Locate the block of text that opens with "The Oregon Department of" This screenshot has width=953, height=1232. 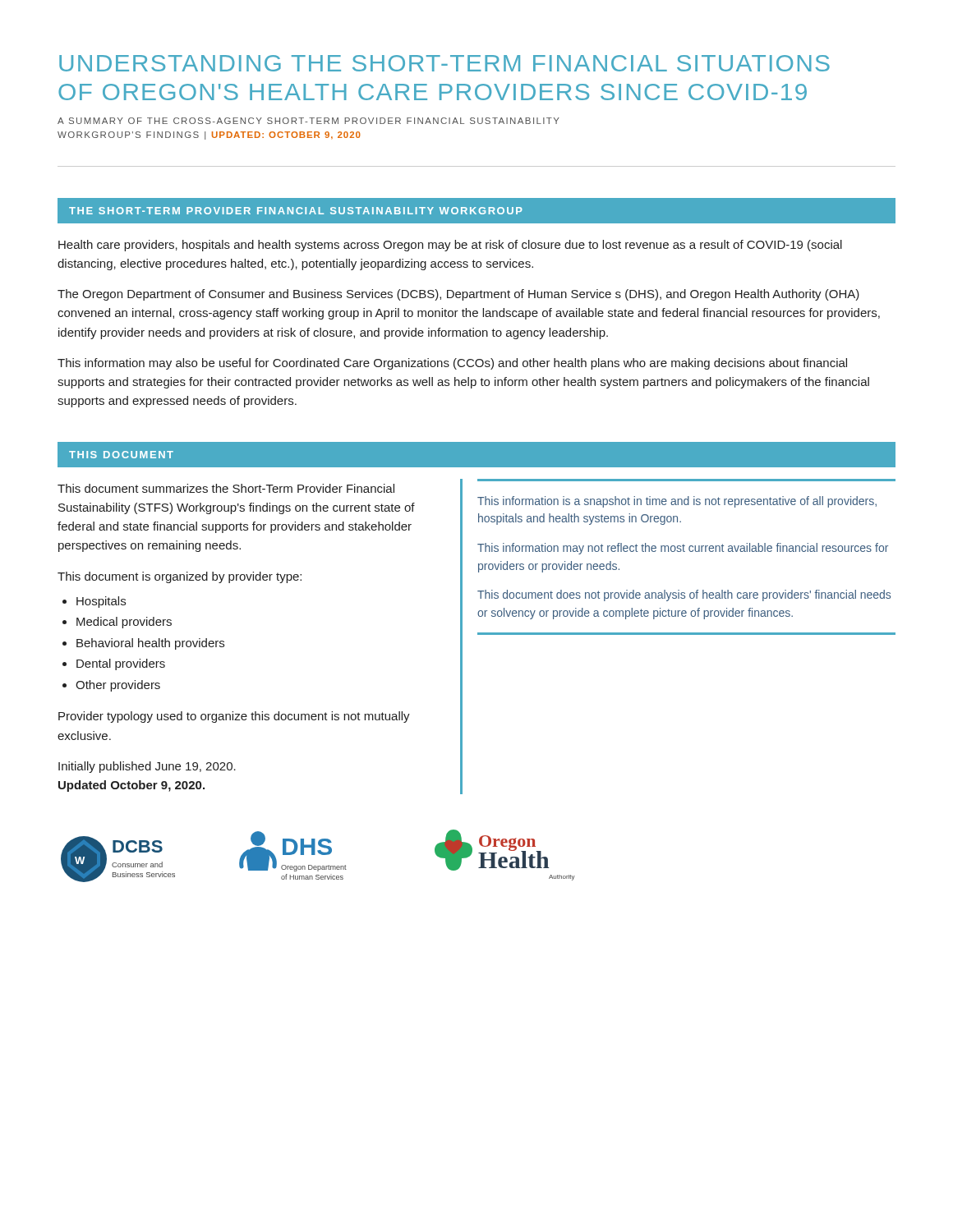476,313
